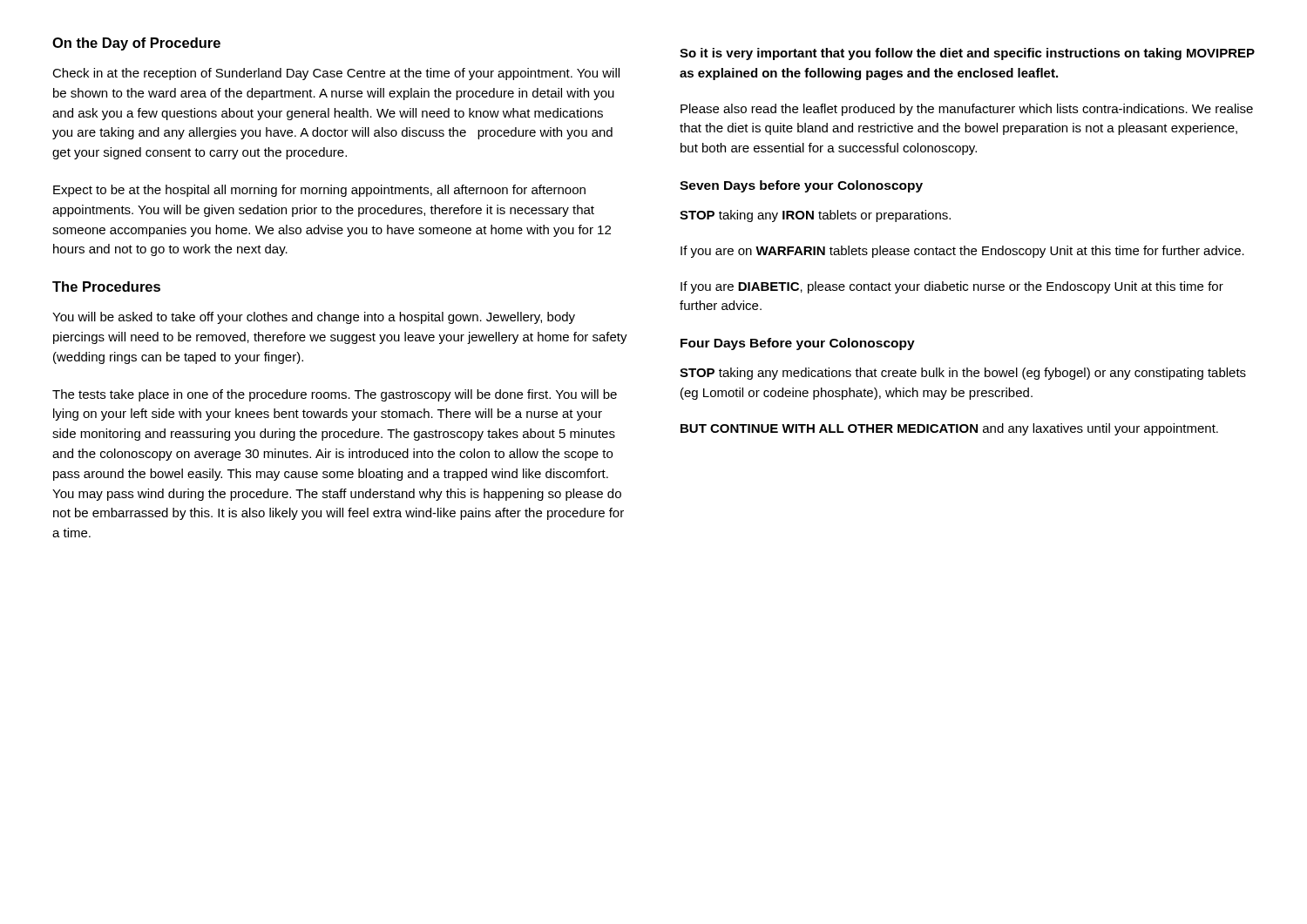Find the section header on this page that starts "On the Day of"
Screen dimensions: 924x1307
(x=137, y=43)
